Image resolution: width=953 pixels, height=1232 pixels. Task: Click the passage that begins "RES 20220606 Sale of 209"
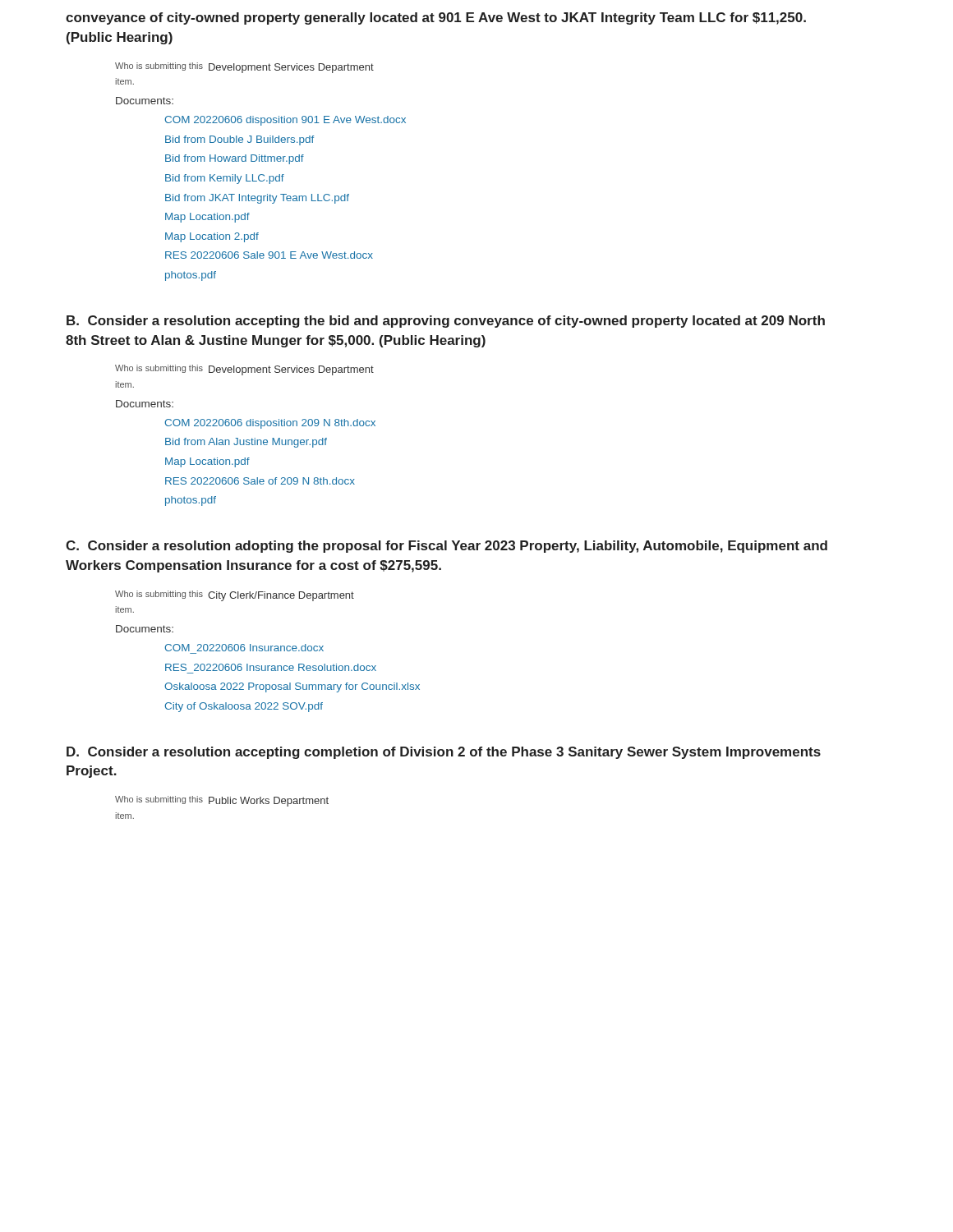pyautogui.click(x=260, y=481)
